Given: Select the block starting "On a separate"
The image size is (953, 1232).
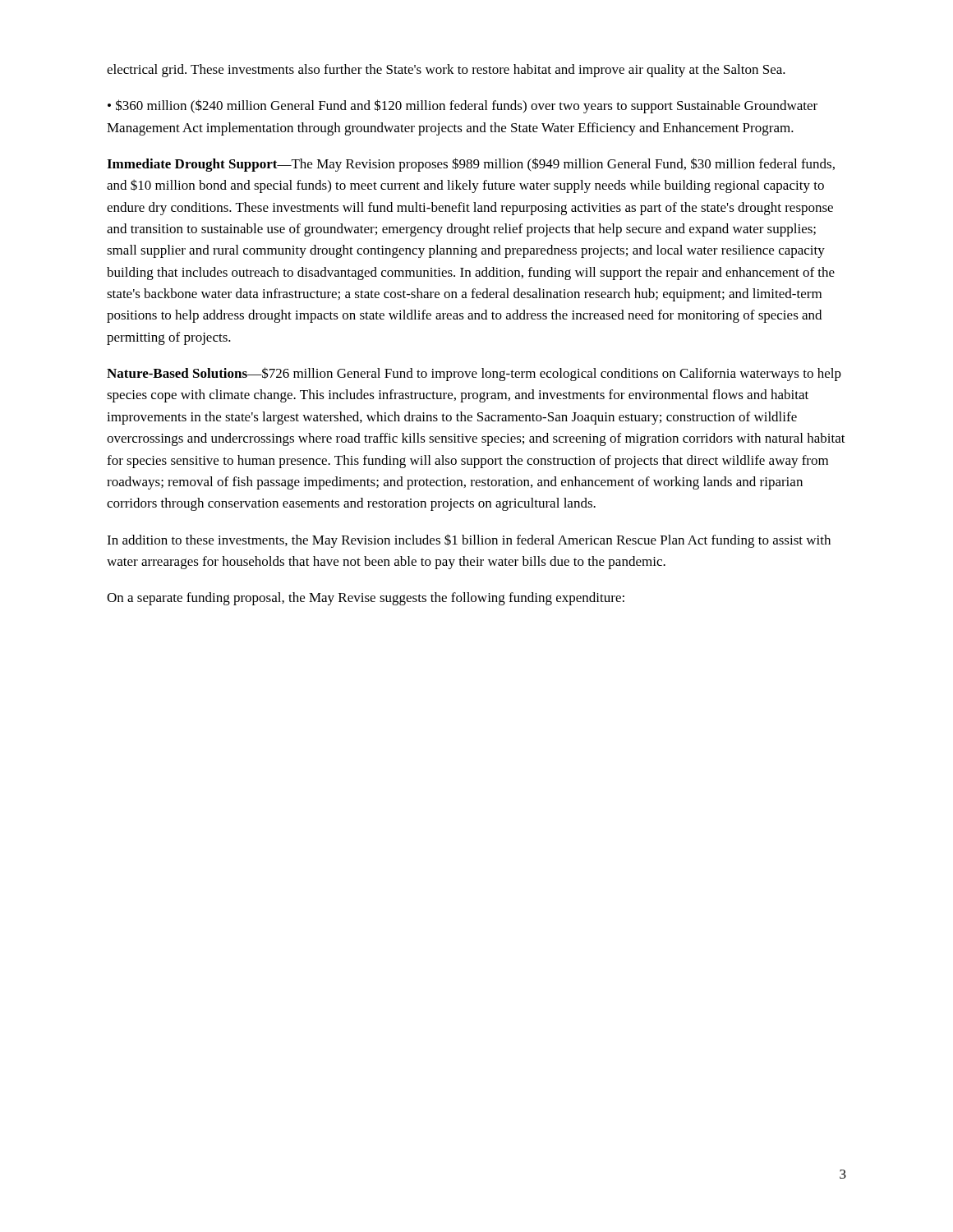Looking at the screenshot, I should (x=476, y=598).
